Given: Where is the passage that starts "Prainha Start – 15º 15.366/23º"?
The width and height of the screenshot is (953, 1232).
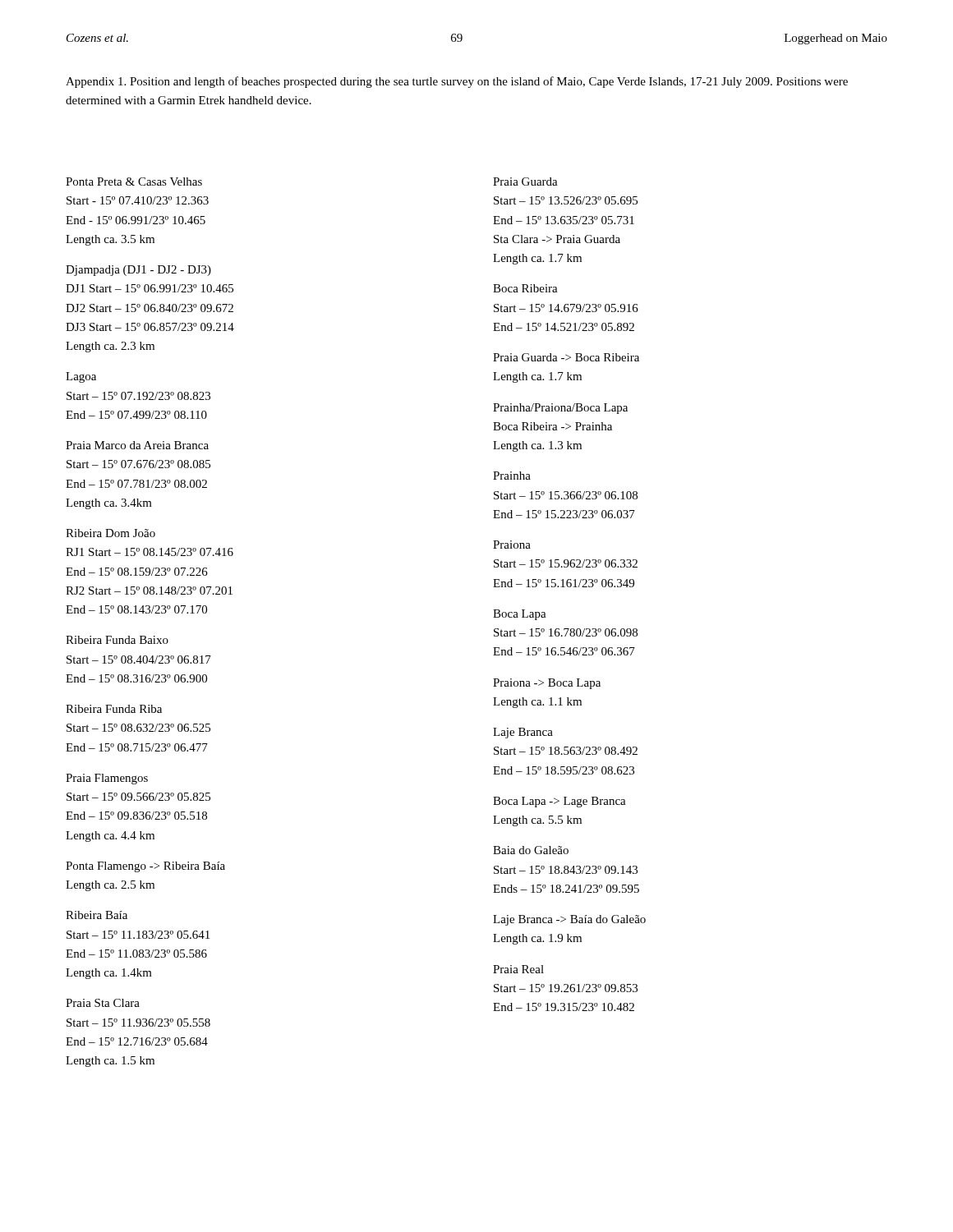Looking at the screenshot, I should click(x=566, y=495).
